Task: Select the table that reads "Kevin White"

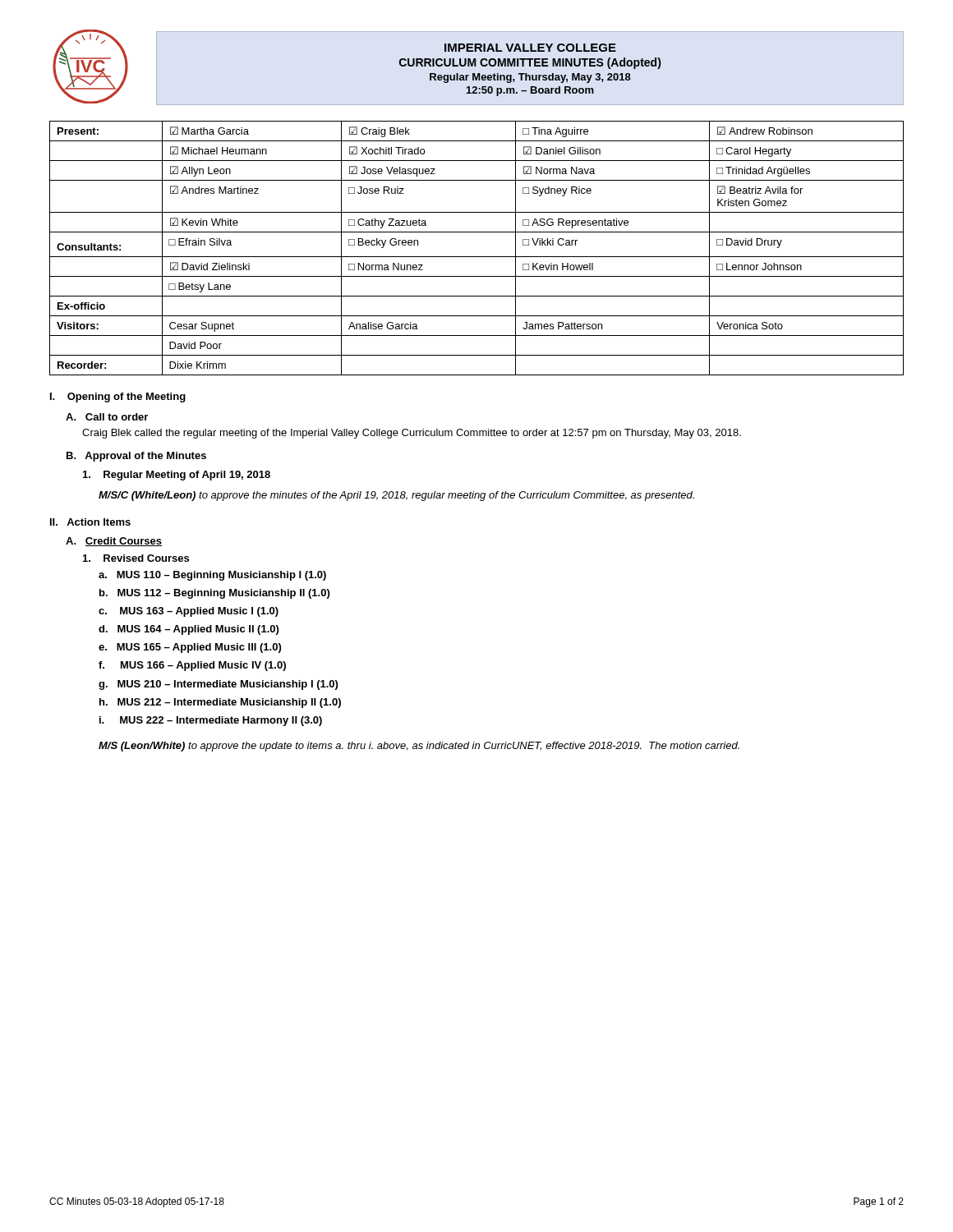Action: 476,248
